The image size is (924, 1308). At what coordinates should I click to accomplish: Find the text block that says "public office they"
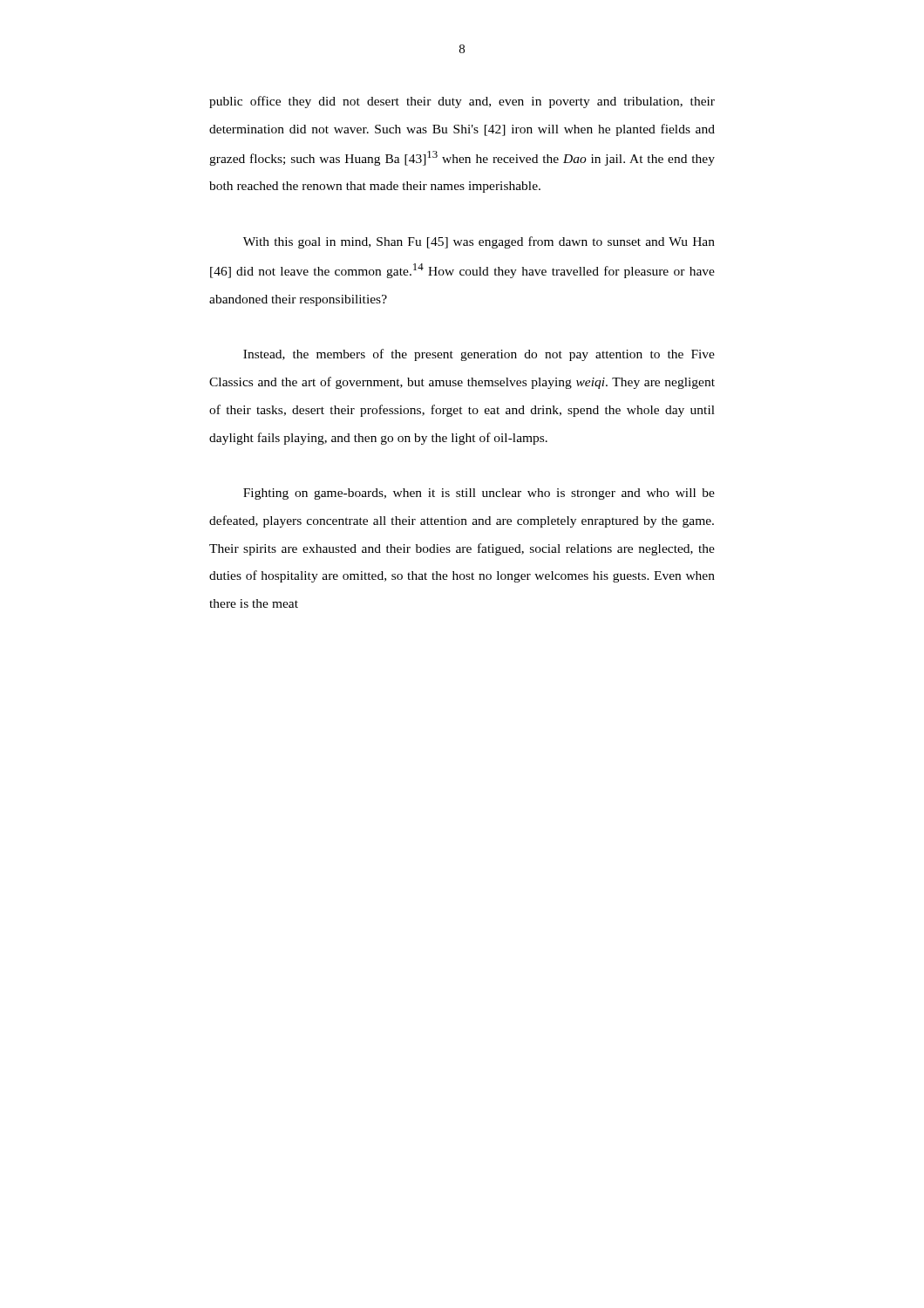(x=462, y=143)
